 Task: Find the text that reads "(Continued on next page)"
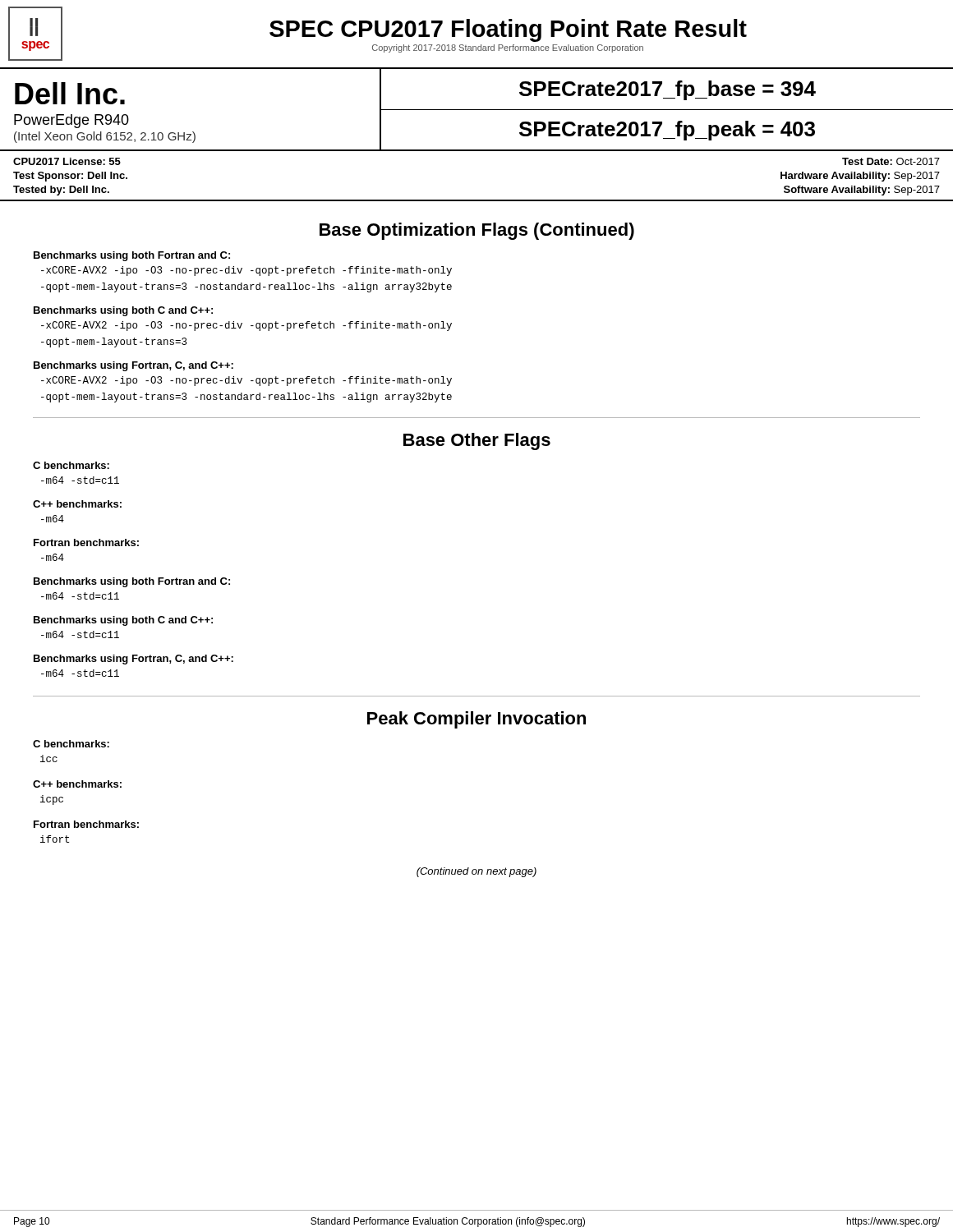(x=476, y=871)
